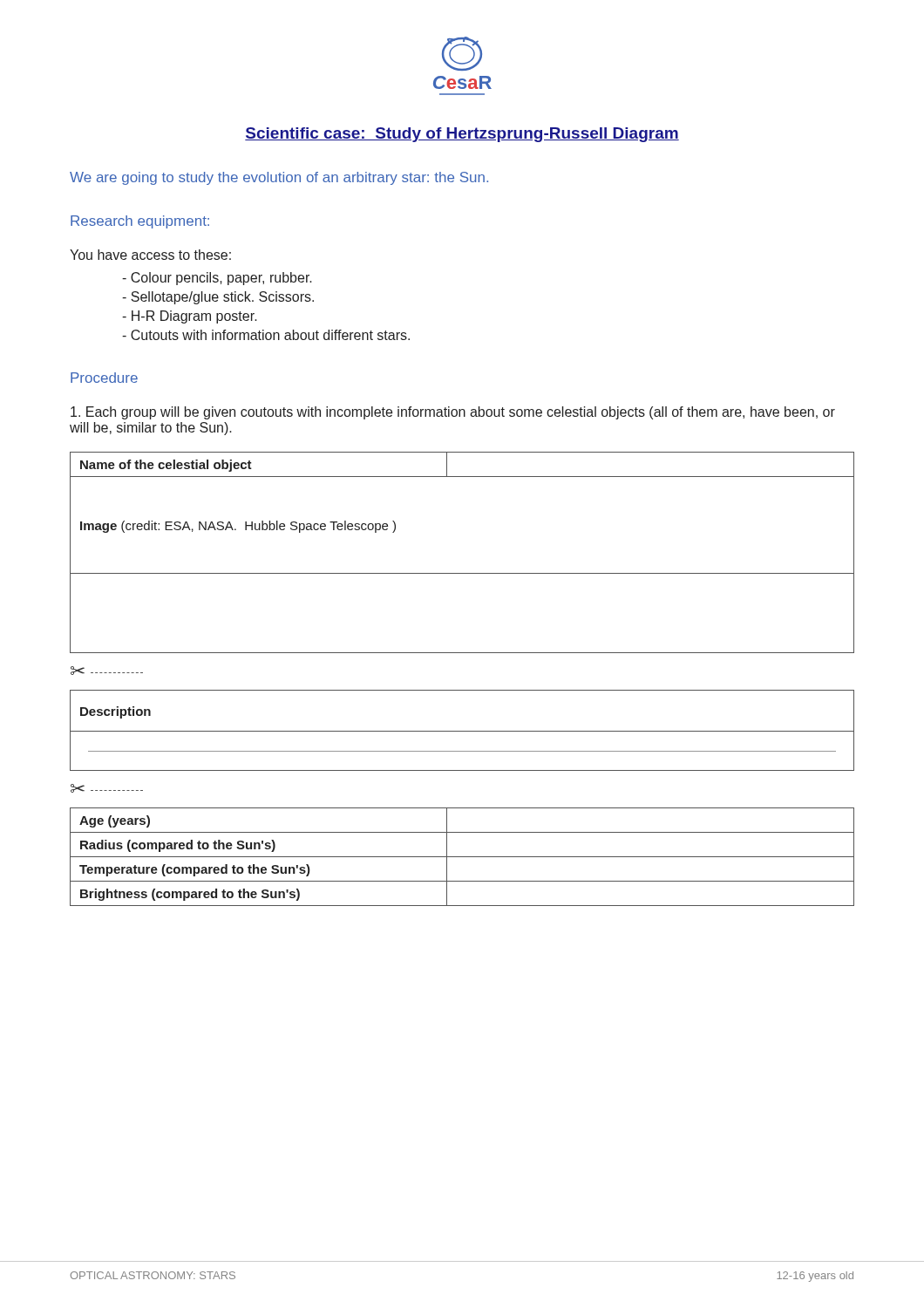
Task: Select the table that reads "Description"
Action: pos(462,730)
